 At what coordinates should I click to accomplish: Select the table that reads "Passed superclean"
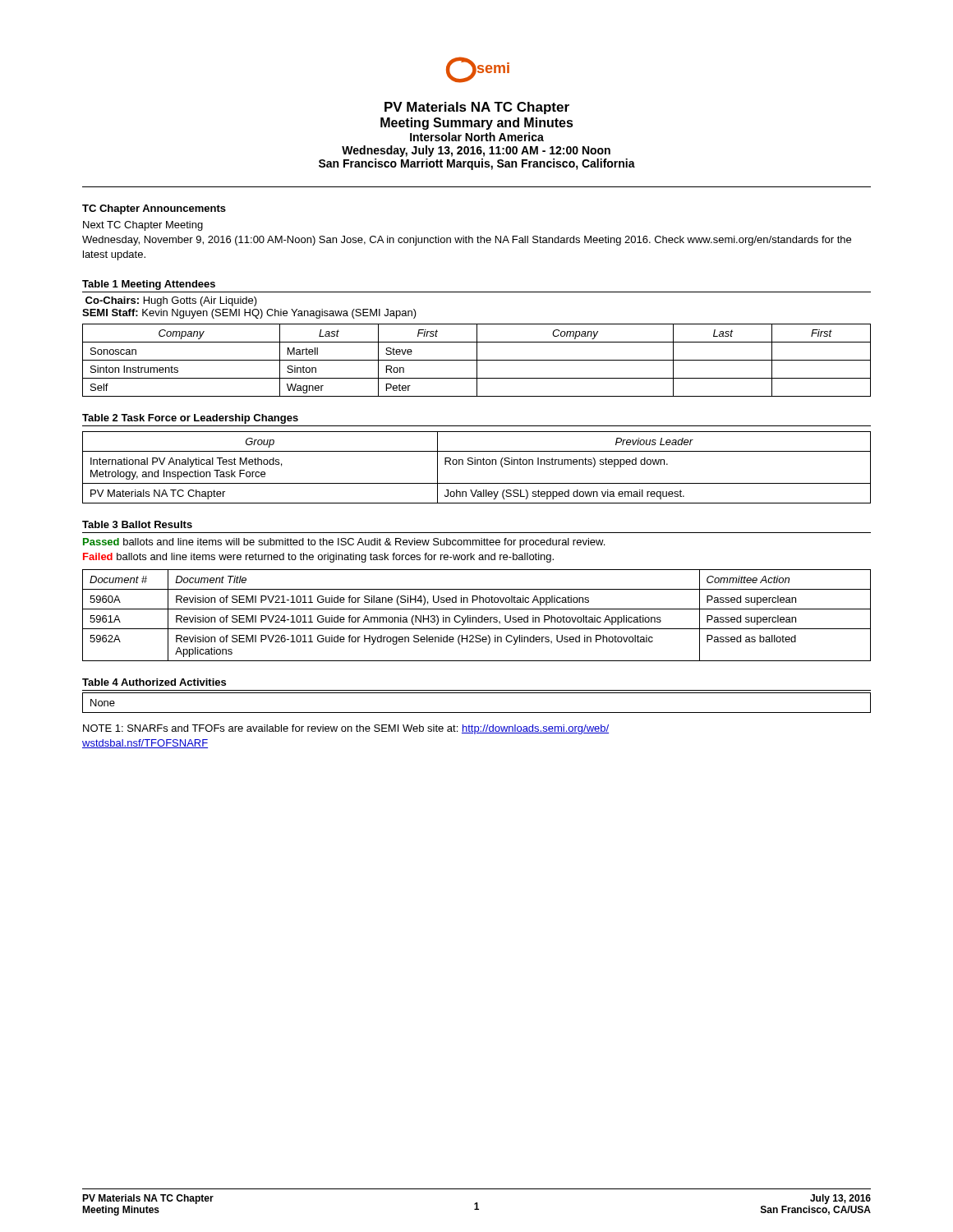pyautogui.click(x=476, y=615)
